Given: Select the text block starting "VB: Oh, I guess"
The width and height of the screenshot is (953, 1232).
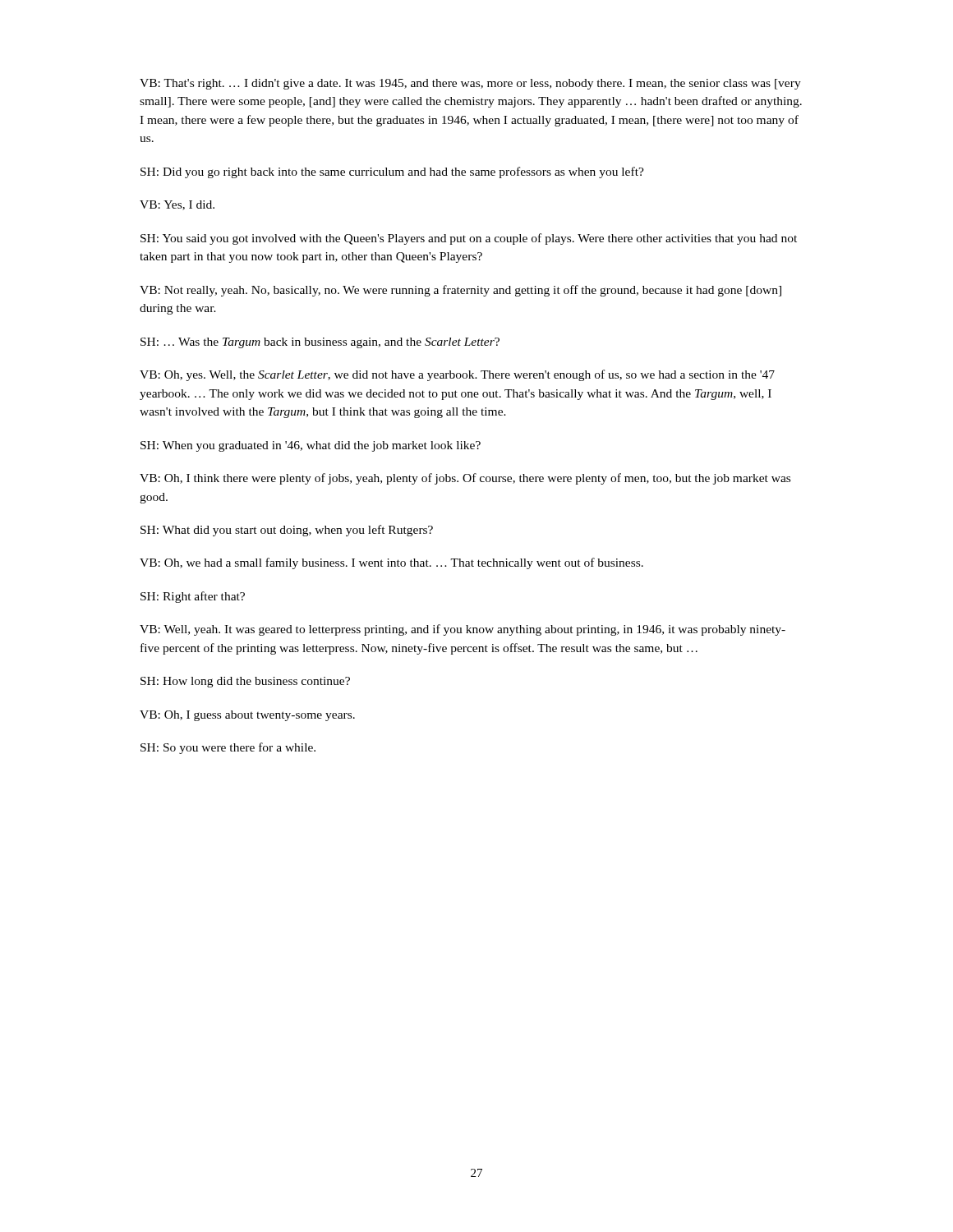Looking at the screenshot, I should (x=248, y=714).
